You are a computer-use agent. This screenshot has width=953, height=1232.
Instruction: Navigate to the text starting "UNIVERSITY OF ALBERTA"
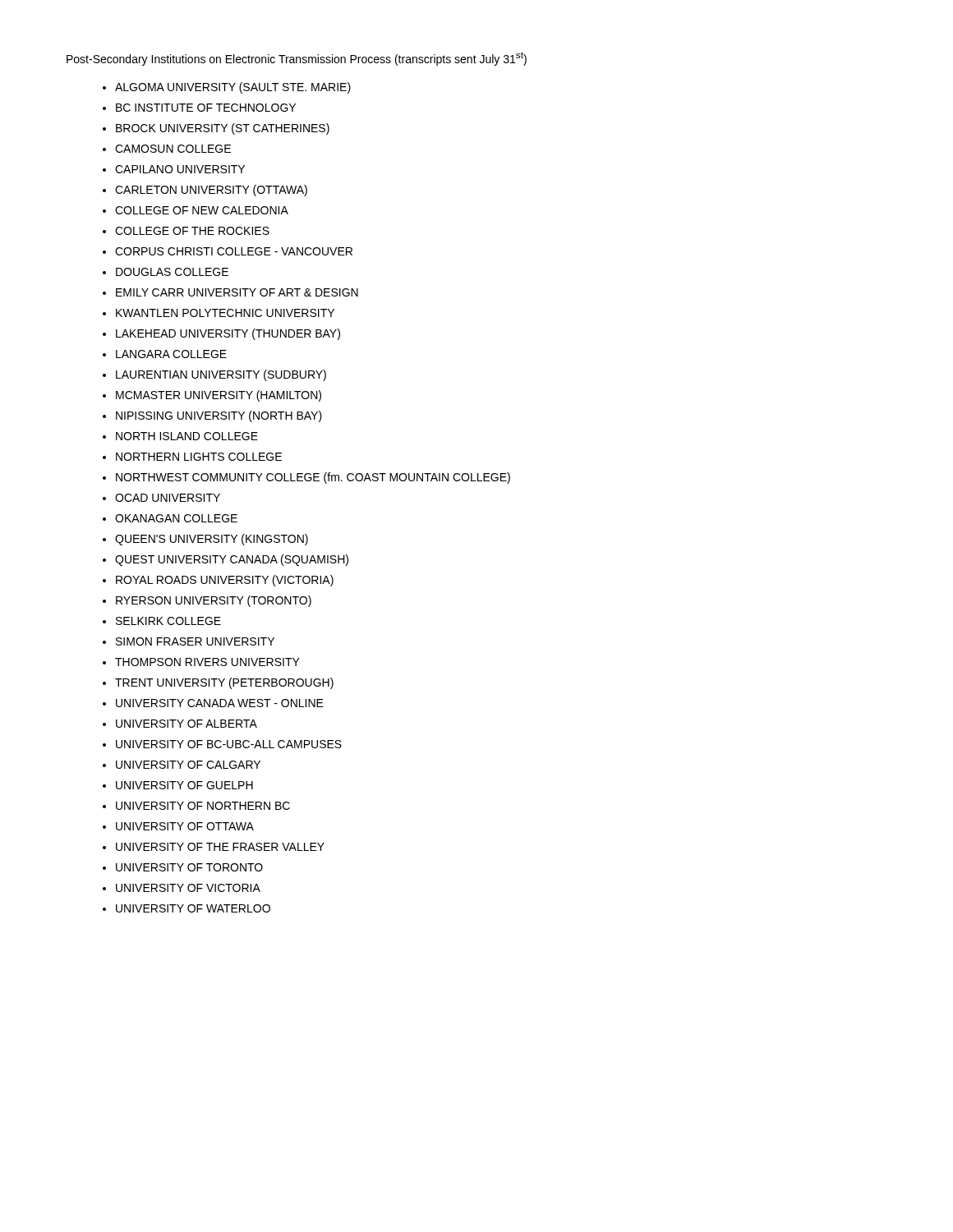point(186,724)
